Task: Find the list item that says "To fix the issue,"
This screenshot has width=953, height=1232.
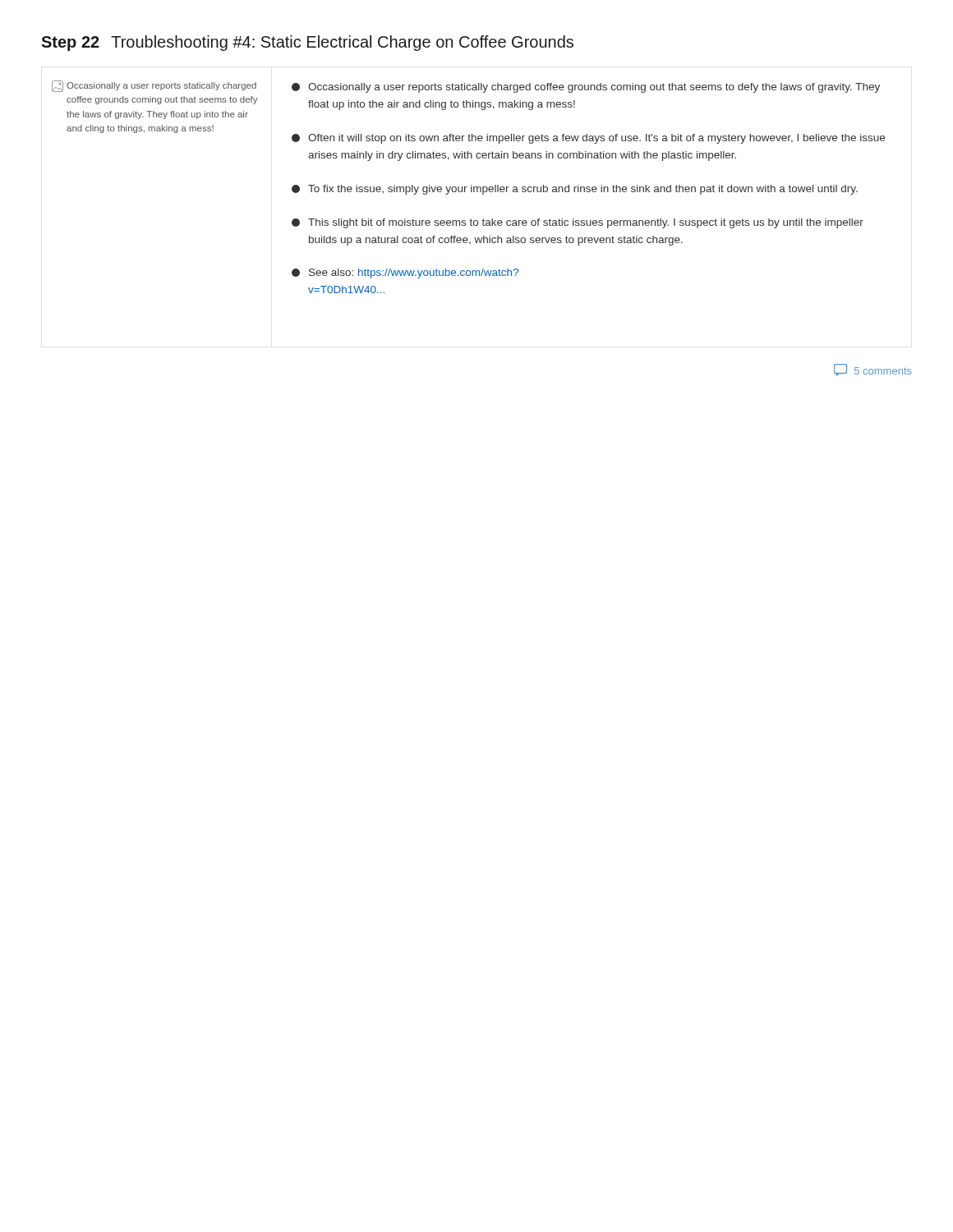Action: (x=593, y=189)
